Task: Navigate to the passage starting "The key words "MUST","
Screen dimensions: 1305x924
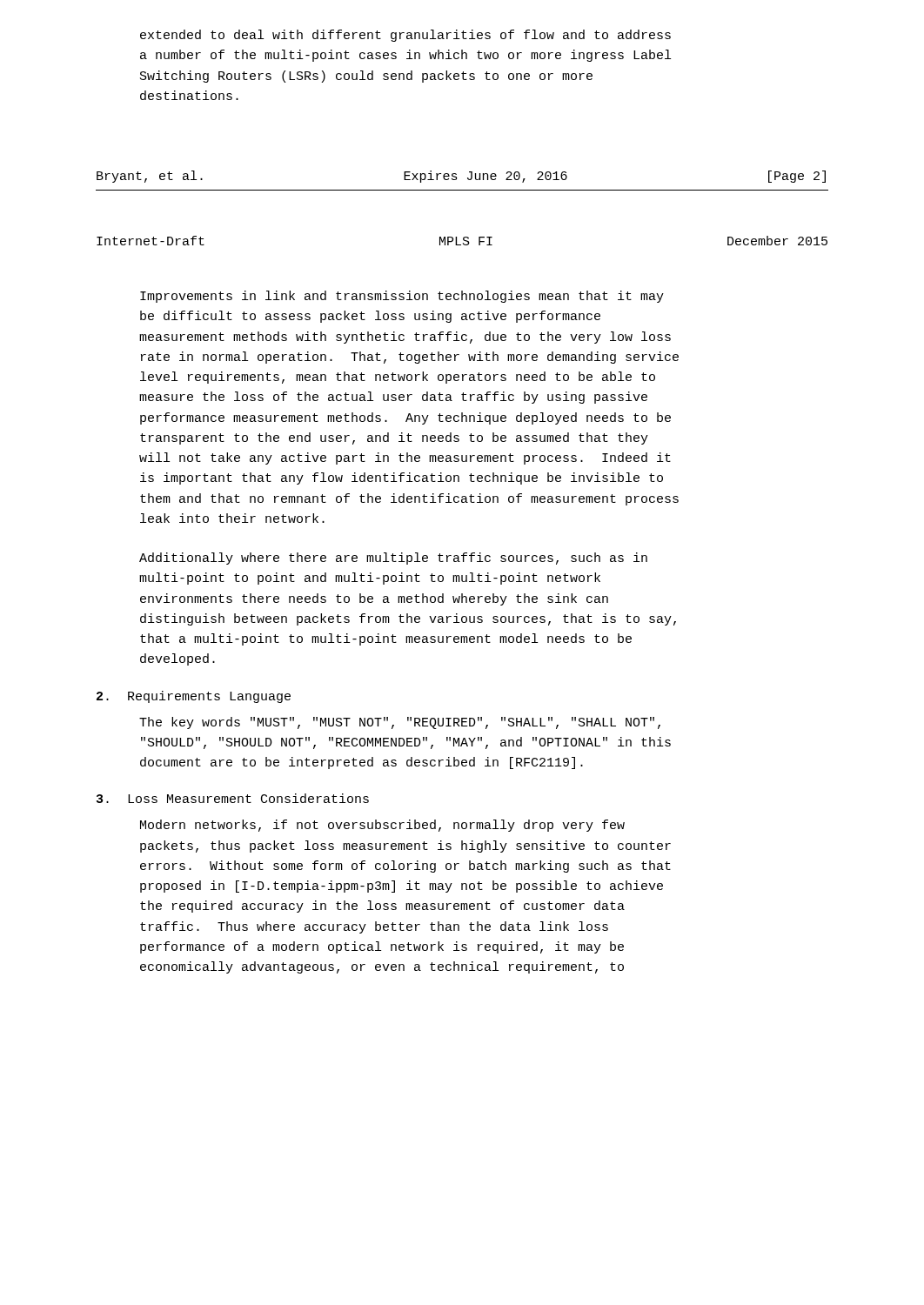Action: 484,743
